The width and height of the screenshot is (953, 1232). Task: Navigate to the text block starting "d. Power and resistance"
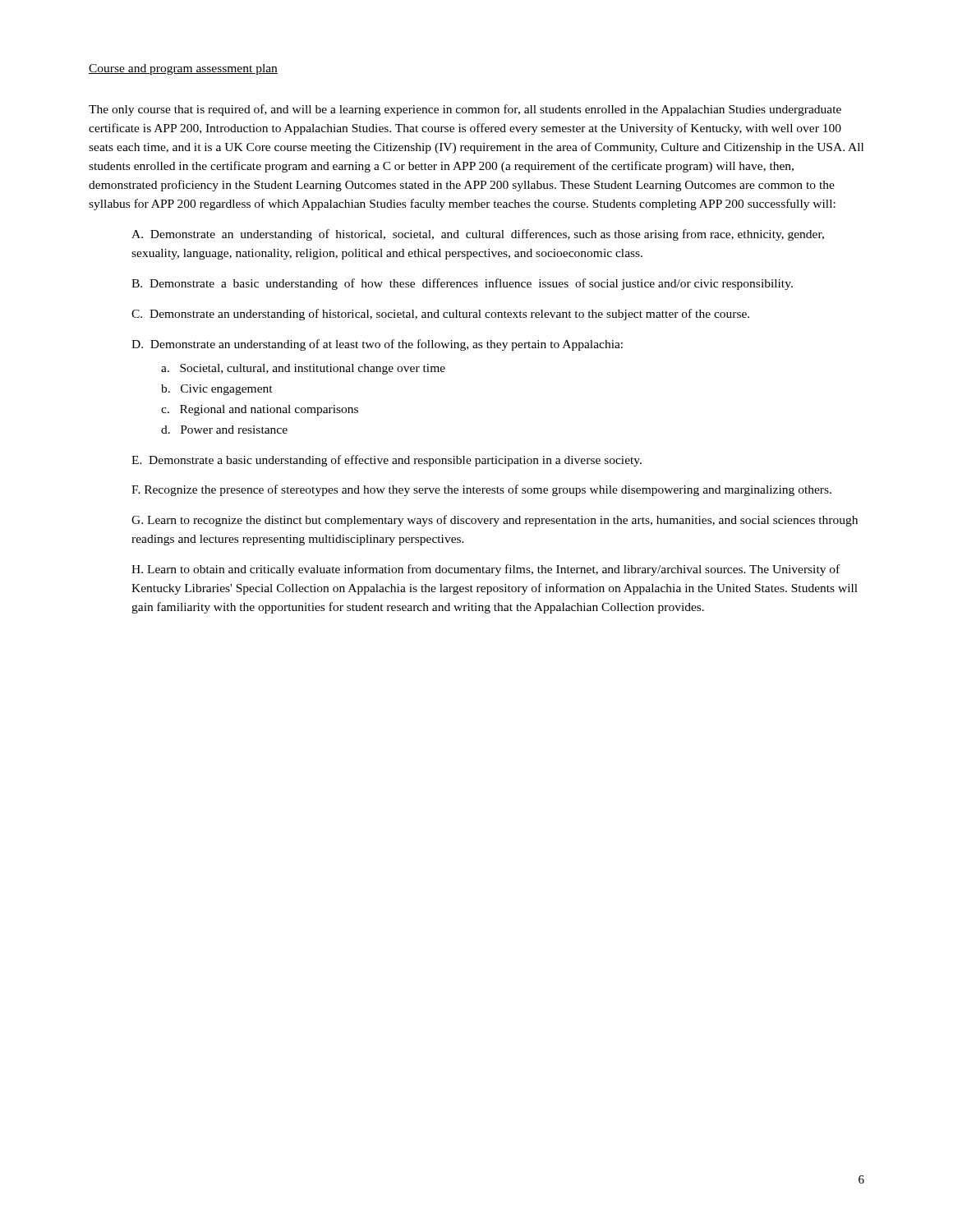[224, 429]
